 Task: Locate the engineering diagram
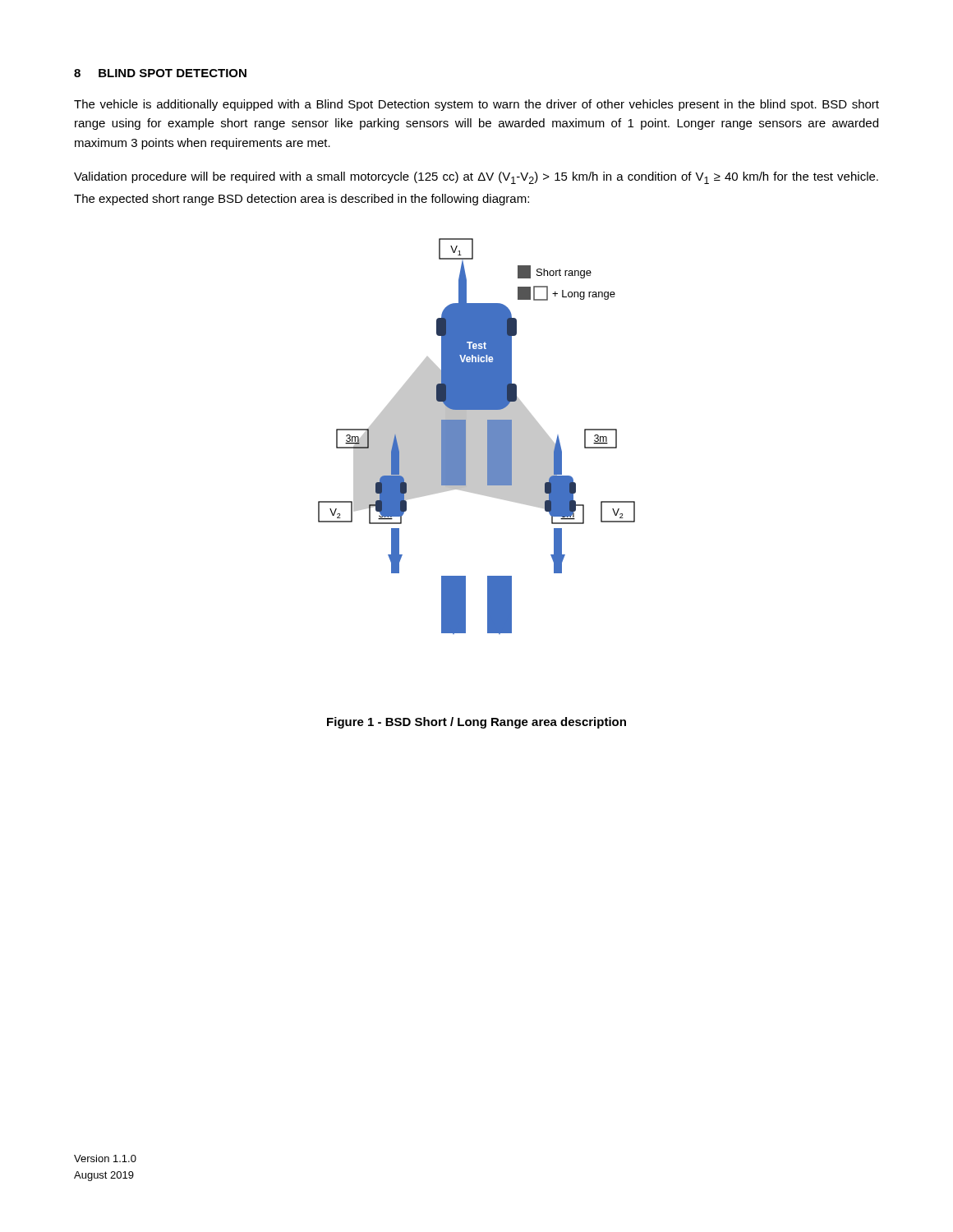[476, 468]
